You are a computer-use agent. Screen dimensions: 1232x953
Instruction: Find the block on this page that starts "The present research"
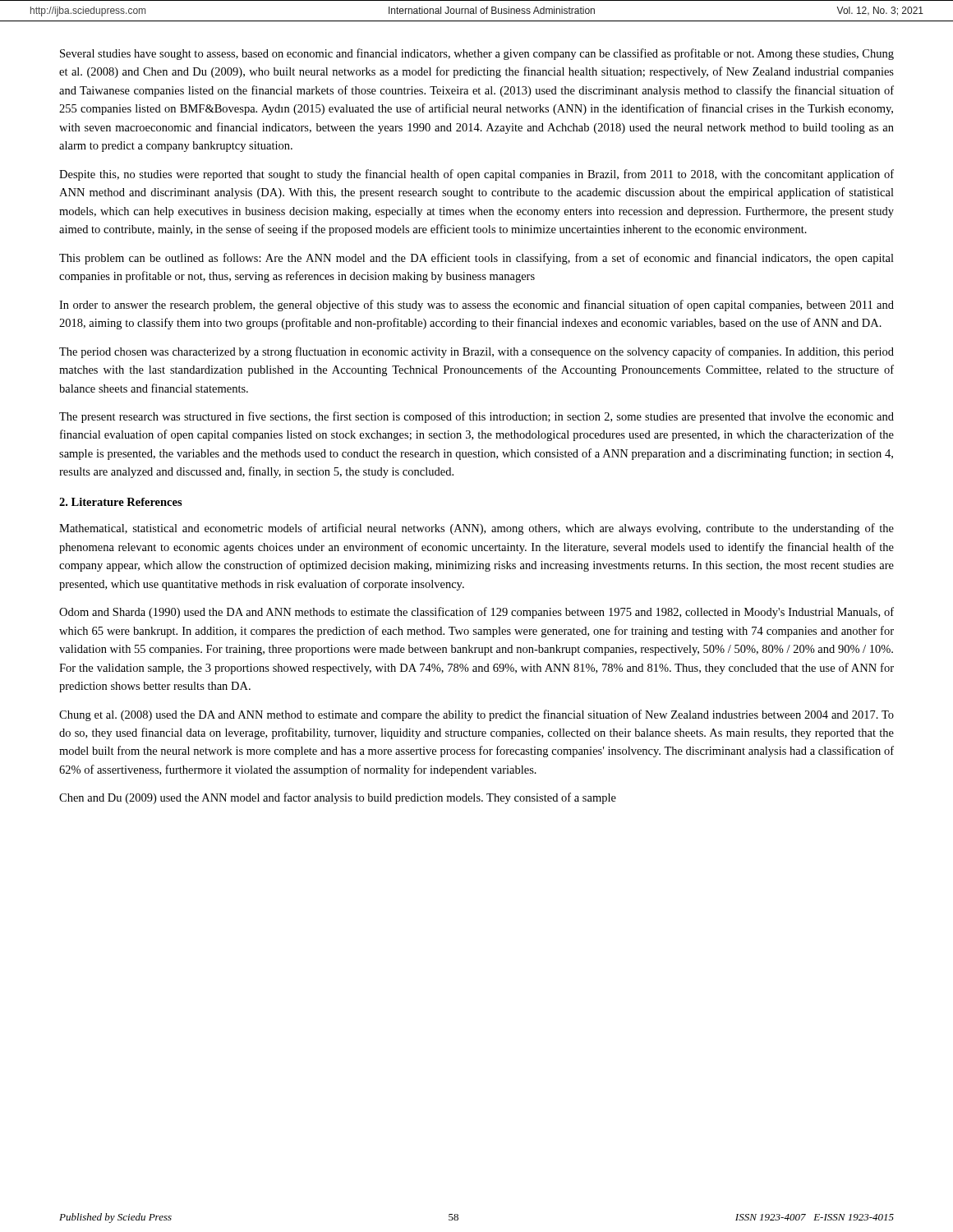476,444
